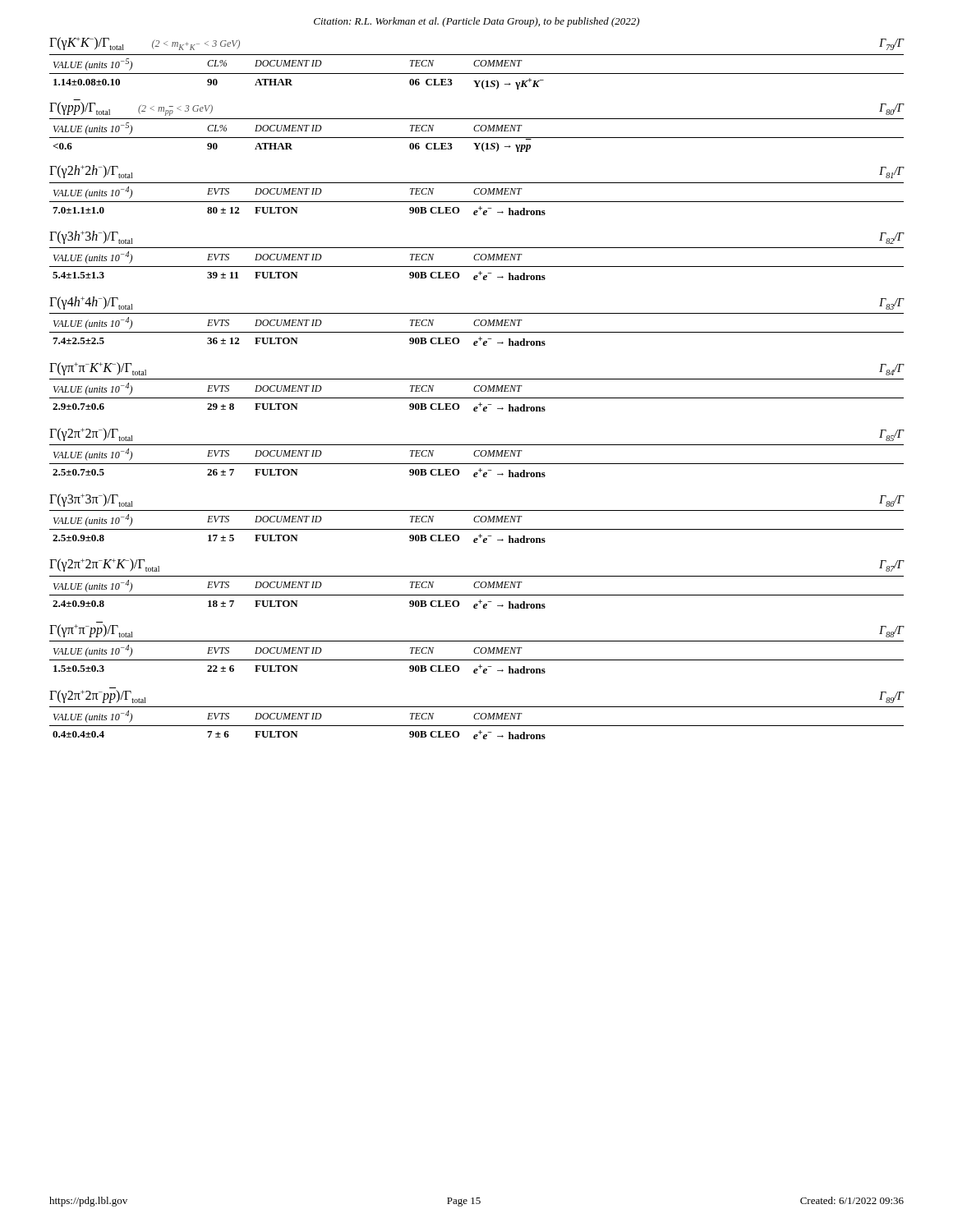Locate the text "Γ(γ3π+3π−)/Γtotal Γ86/Γ"
Viewport: 953px width, 1232px height.
pyautogui.click(x=476, y=499)
